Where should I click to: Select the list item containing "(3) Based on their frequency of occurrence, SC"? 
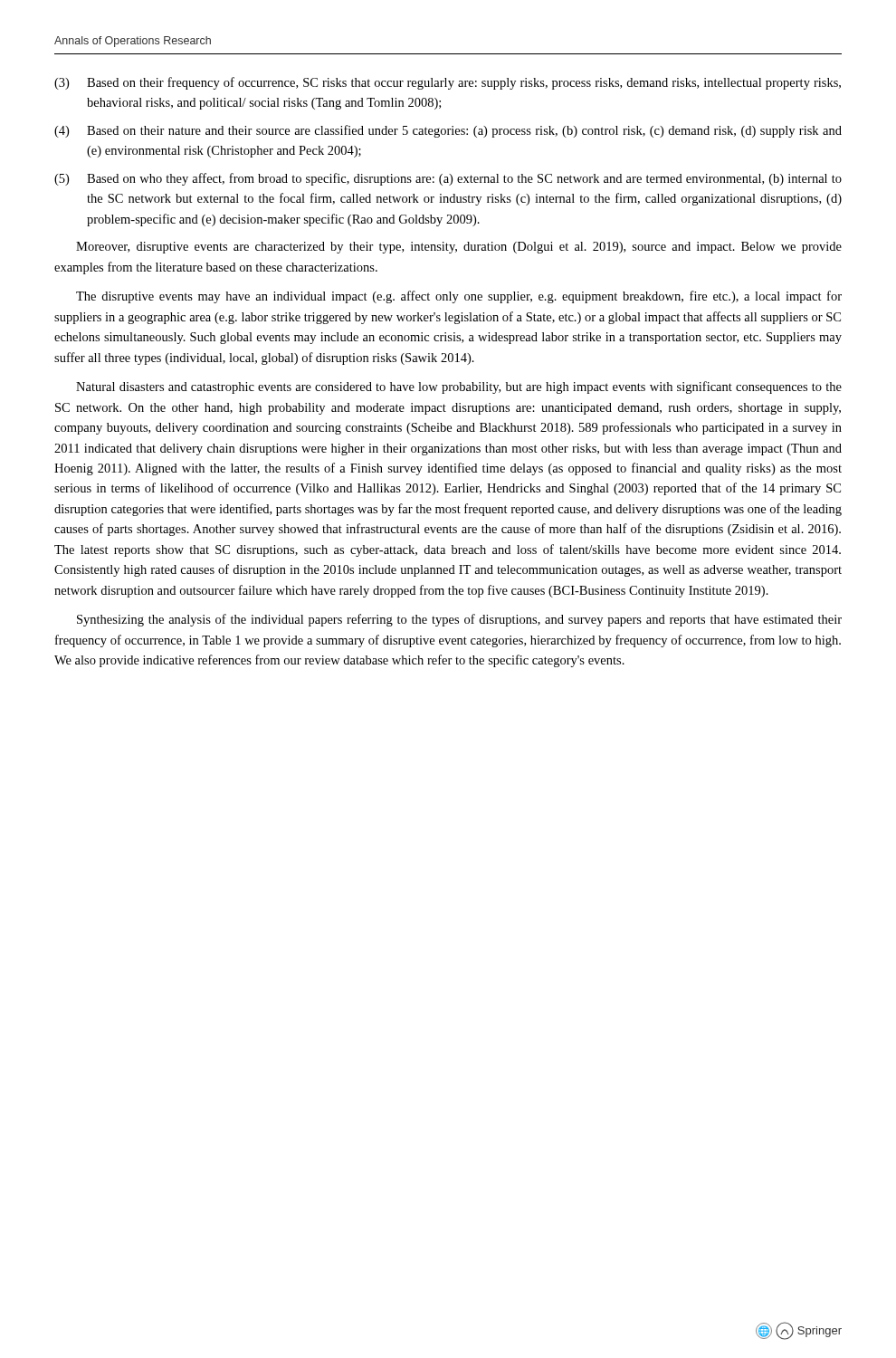coord(448,93)
